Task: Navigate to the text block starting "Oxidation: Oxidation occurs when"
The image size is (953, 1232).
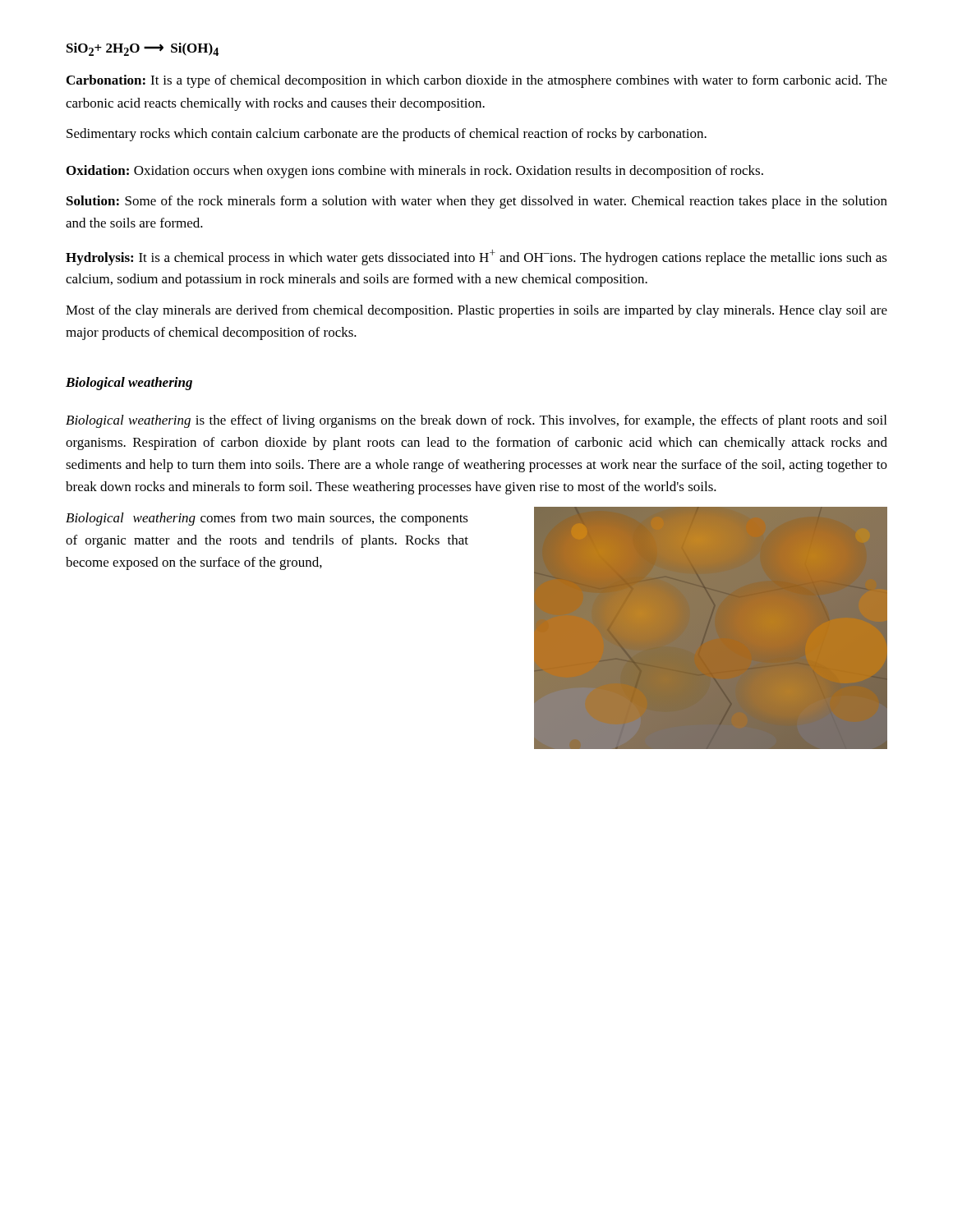Action: tap(415, 170)
